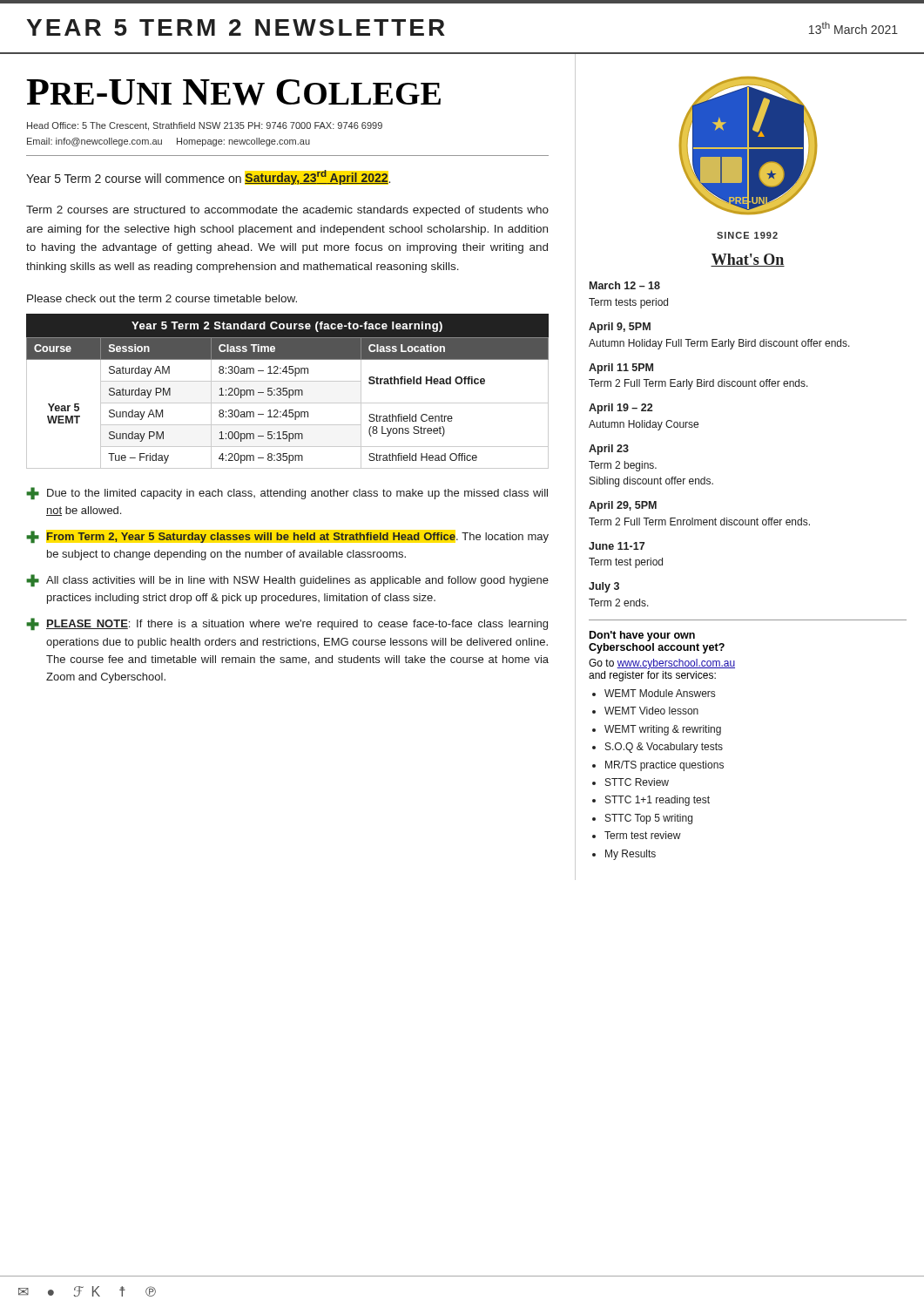Locate the text containing "Don't have your ownCyberschool account yet?"
Viewport: 924px width, 1307px height.
tap(657, 641)
